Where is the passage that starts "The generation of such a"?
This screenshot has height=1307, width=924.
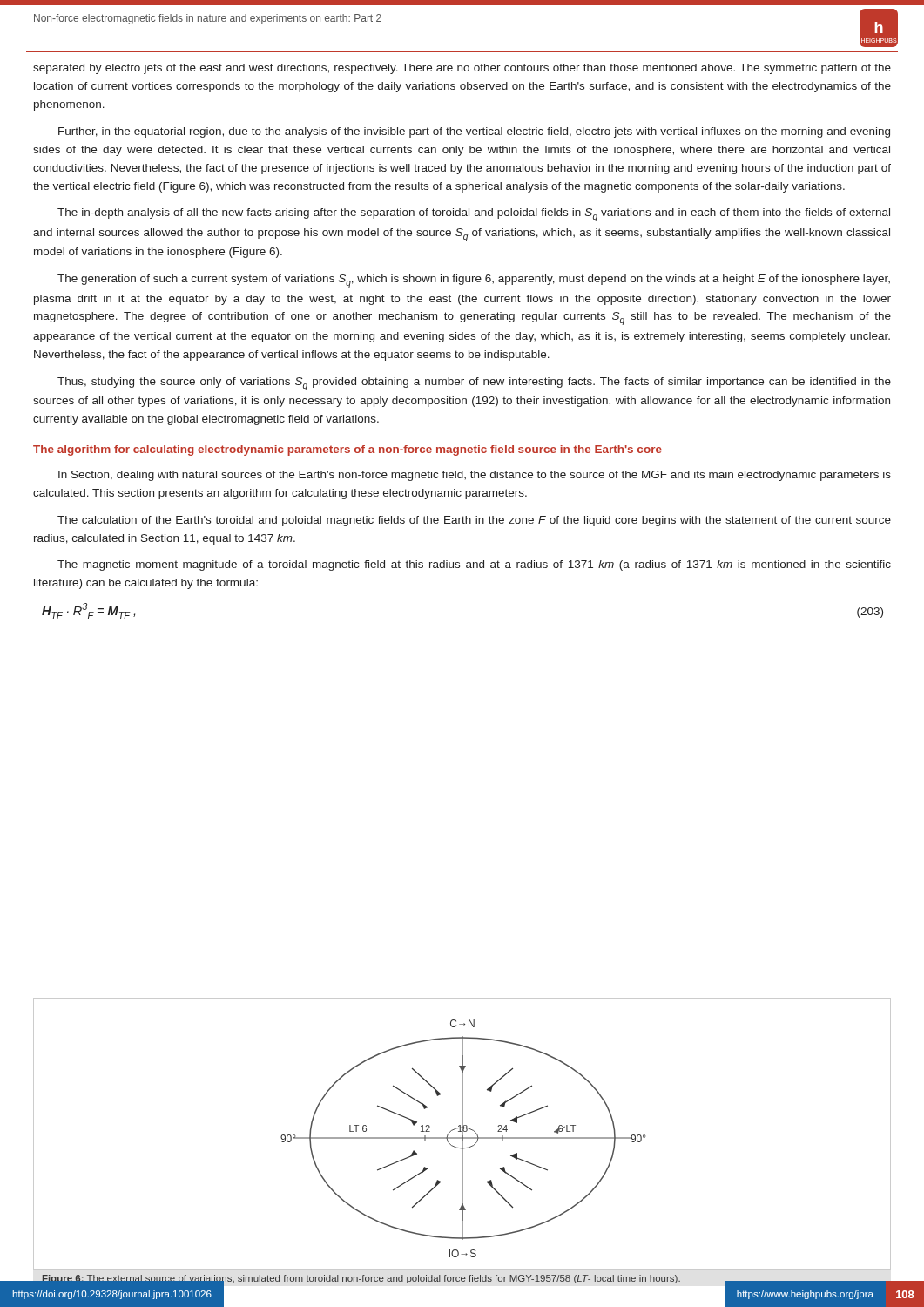pos(462,317)
